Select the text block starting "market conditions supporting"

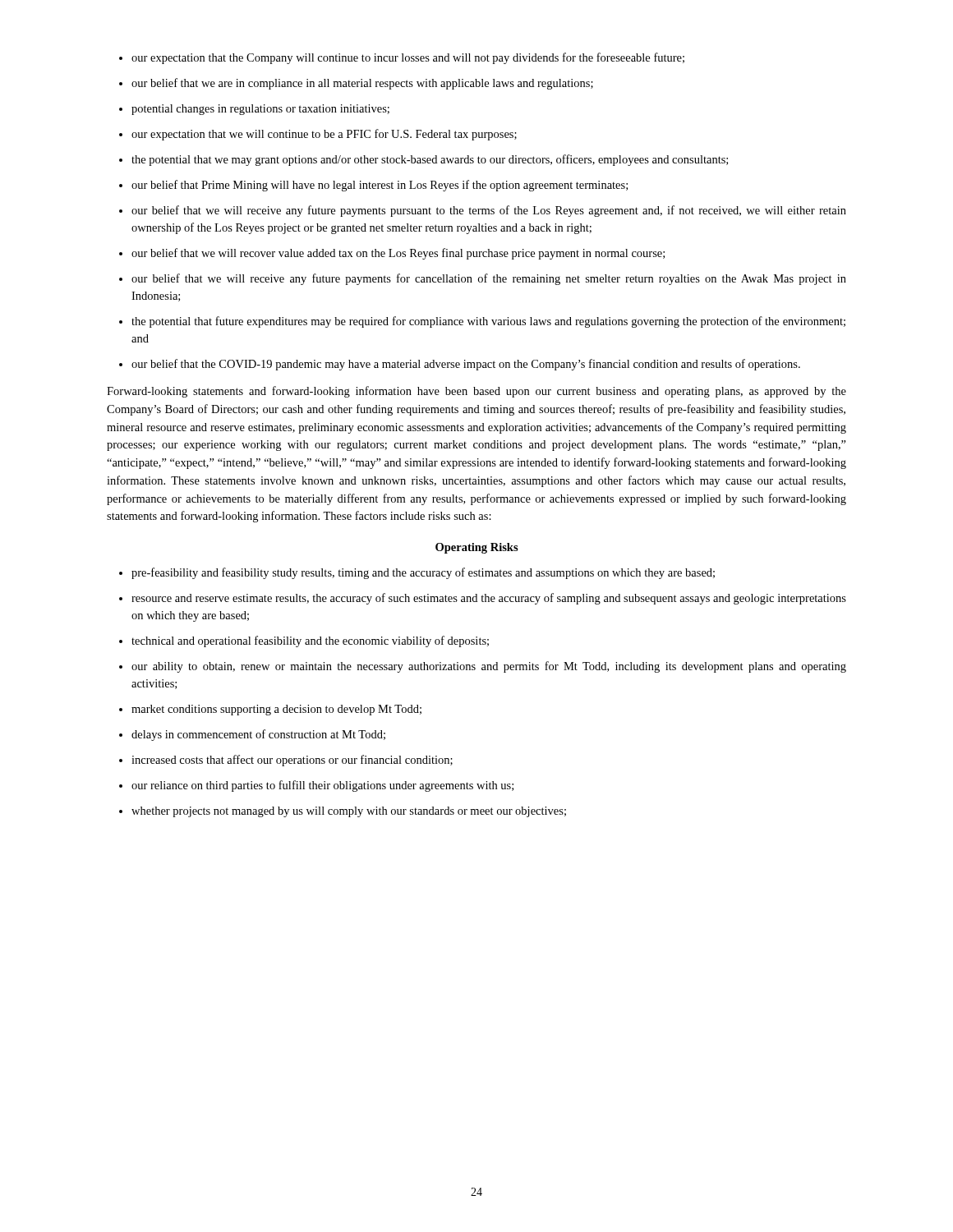(x=277, y=709)
